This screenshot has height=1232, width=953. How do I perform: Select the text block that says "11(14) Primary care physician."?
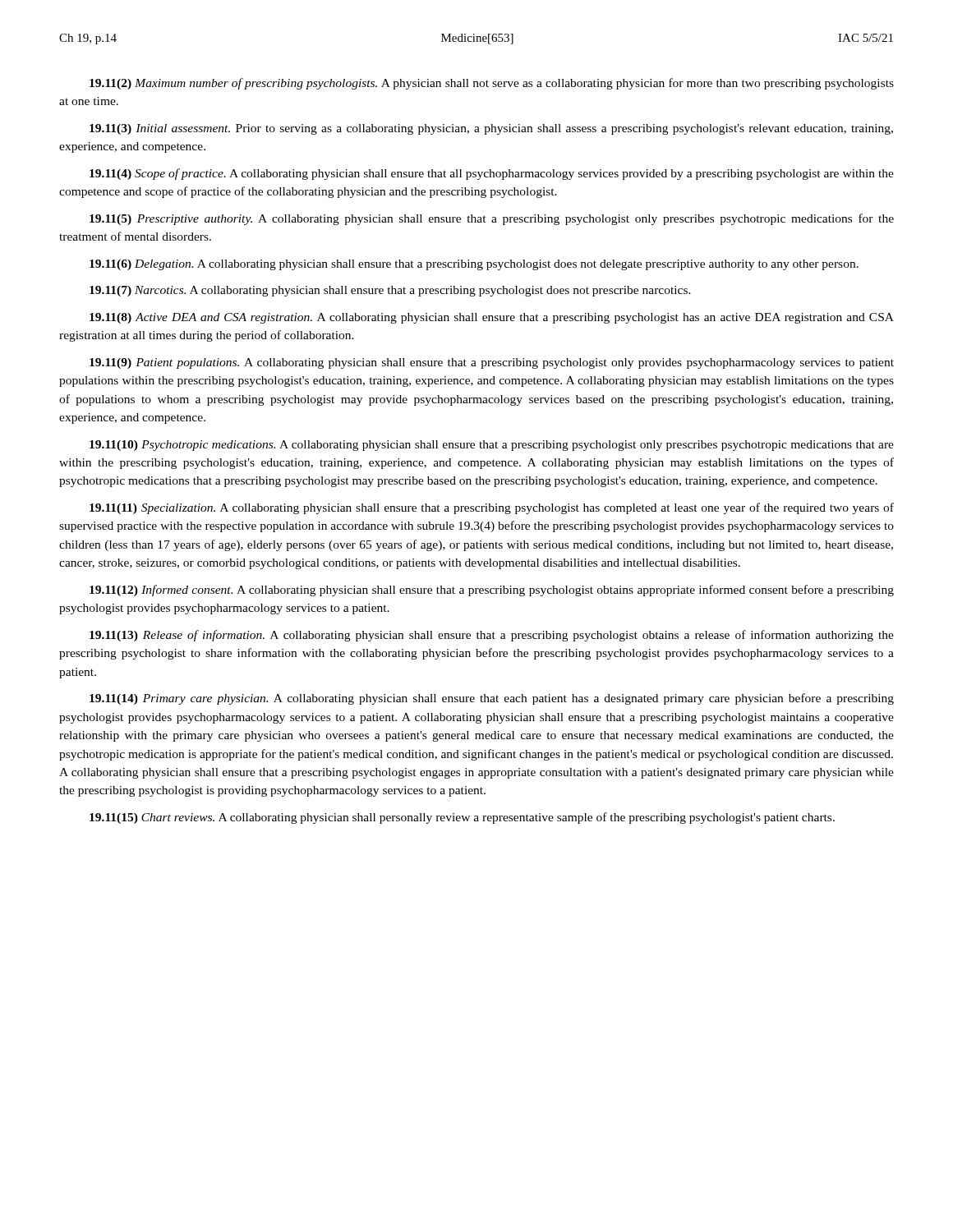click(476, 744)
